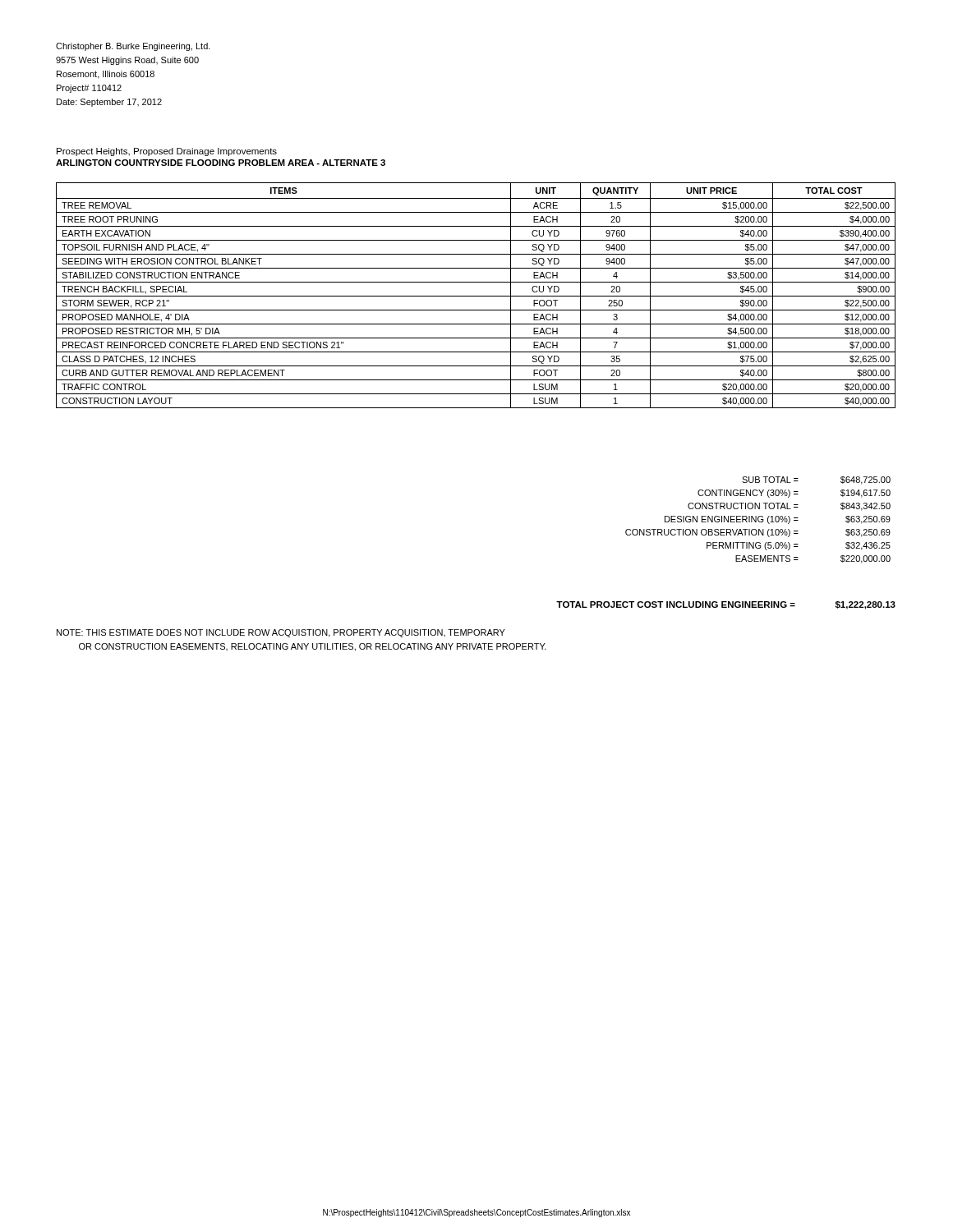Click the passage that begins "NOTE: THIS ESTIMATE"

[301, 639]
